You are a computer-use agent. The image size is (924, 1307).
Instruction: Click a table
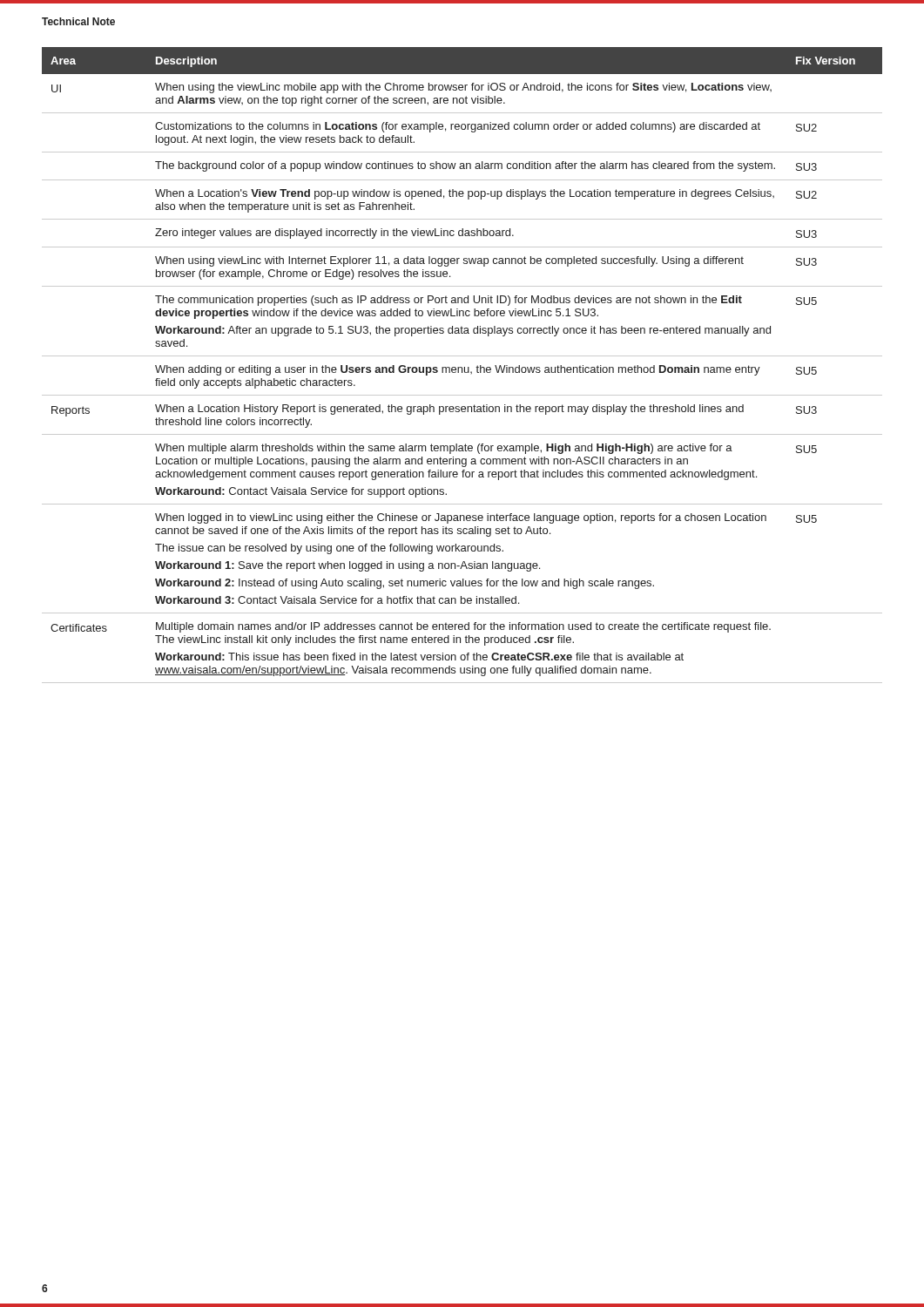tap(462, 365)
